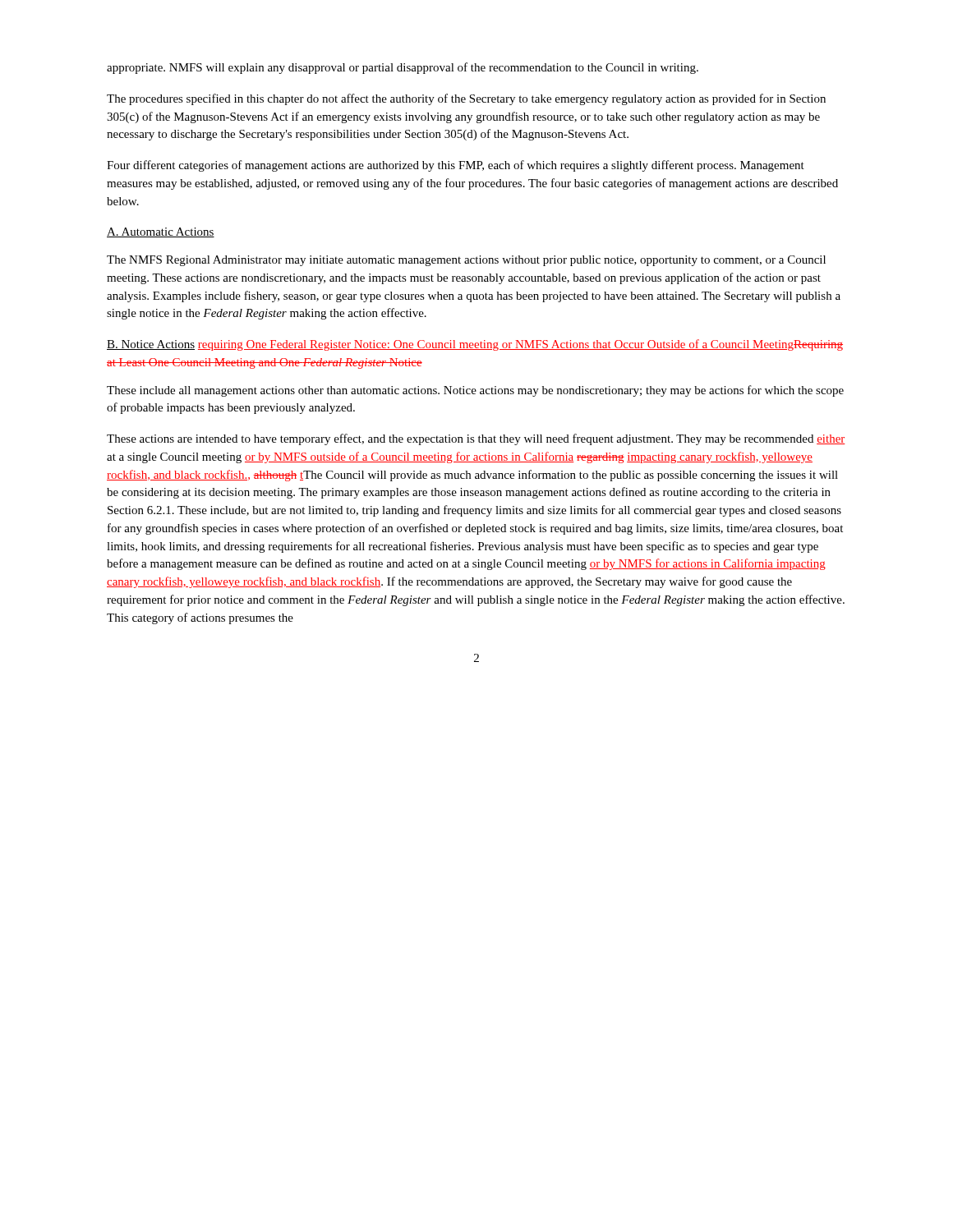
Task: Where is the passage that starts "appropriate. NMFS will explain any disapproval"?
Action: pyautogui.click(x=403, y=67)
